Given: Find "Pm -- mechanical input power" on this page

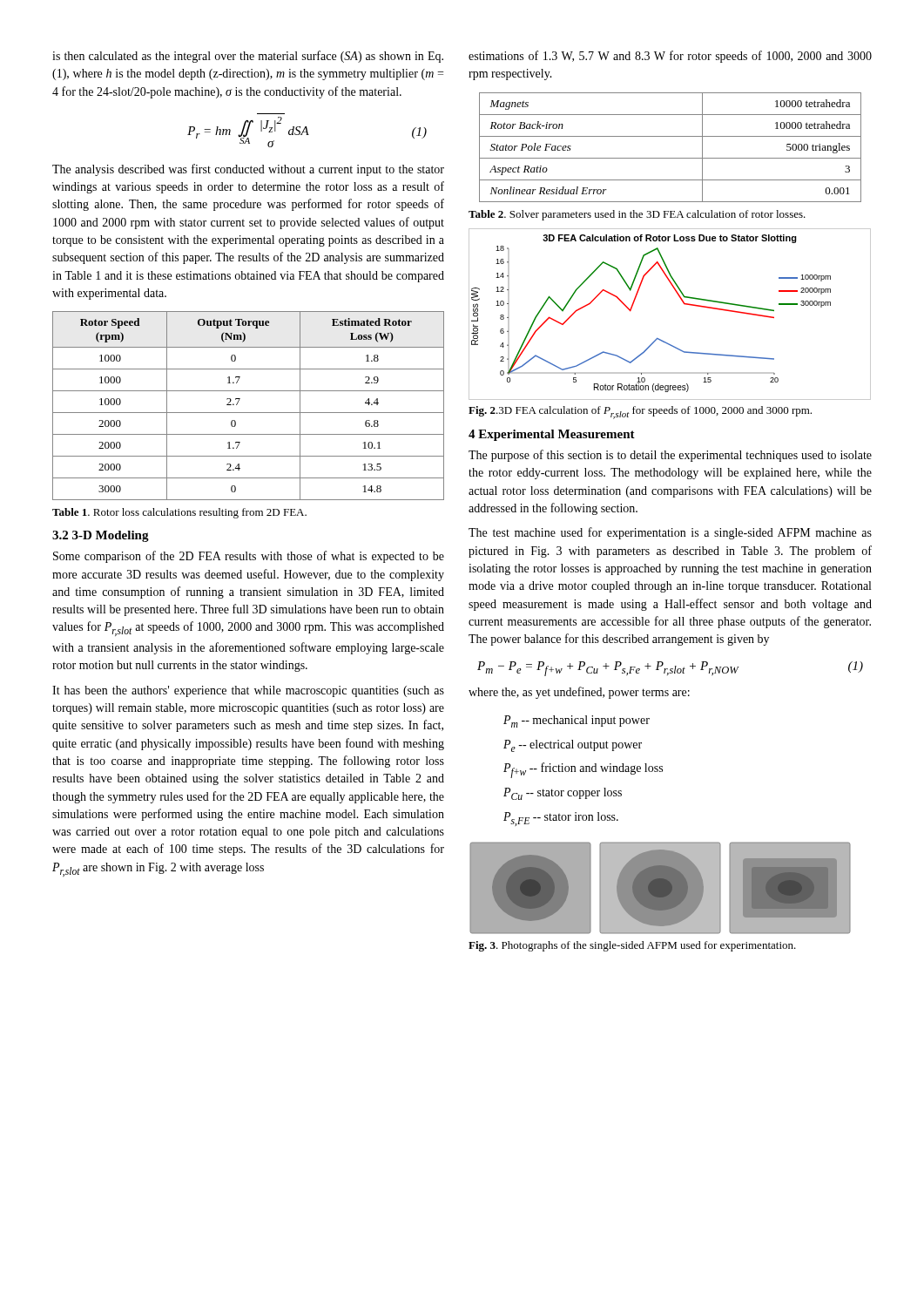Looking at the screenshot, I should pyautogui.click(x=576, y=722).
